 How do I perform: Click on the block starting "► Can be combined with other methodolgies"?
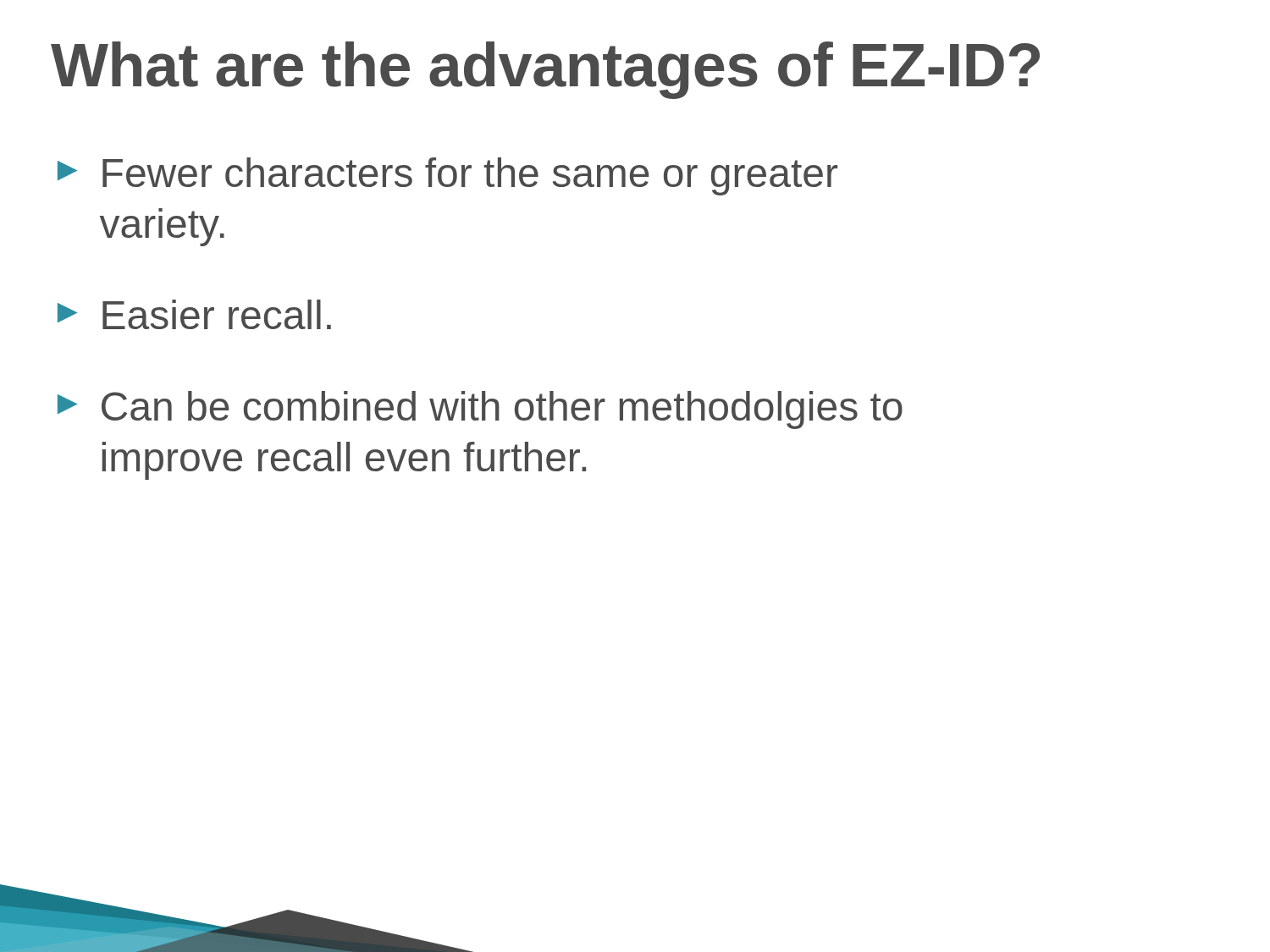click(x=477, y=432)
